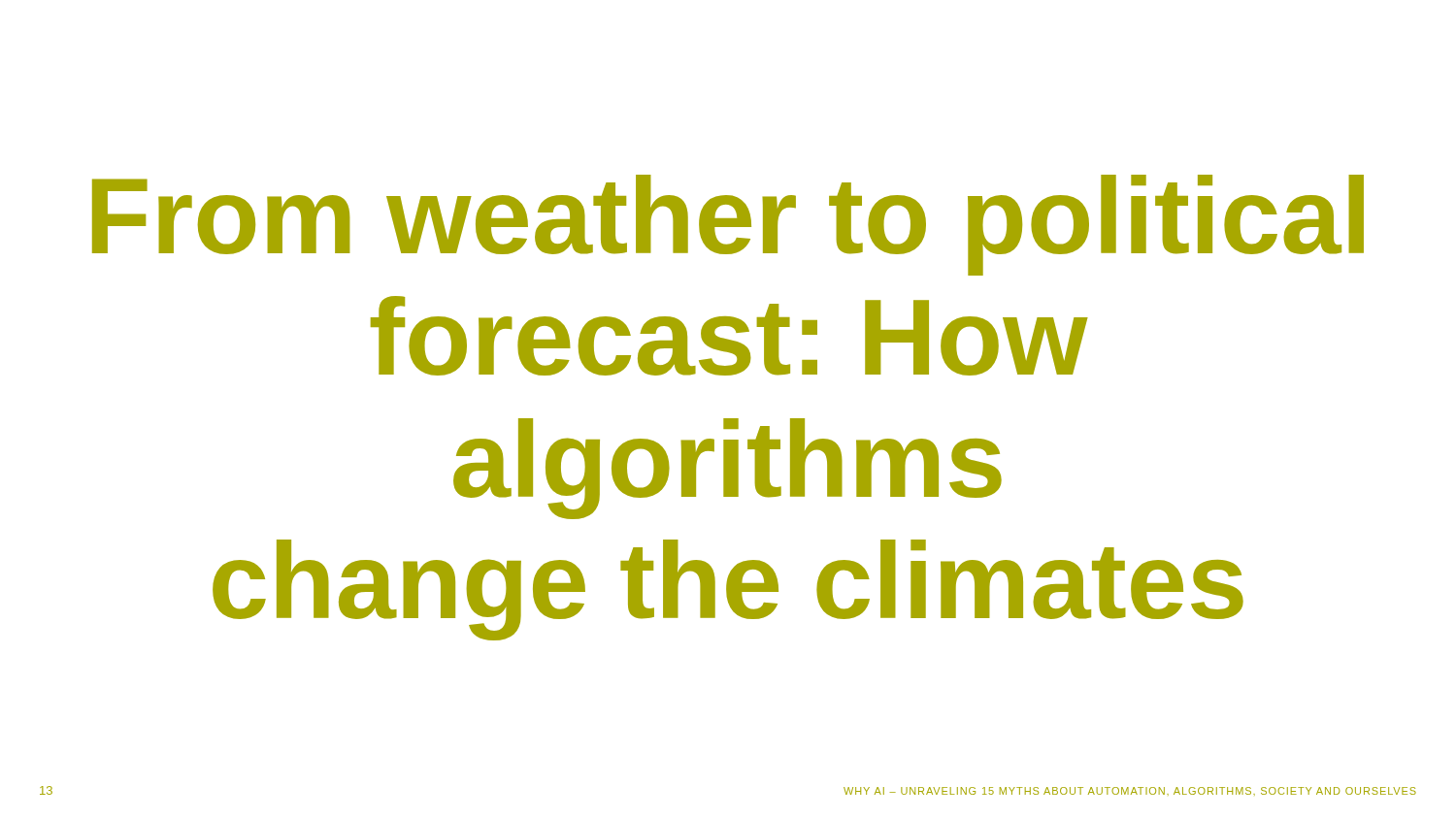Locate the title that says "From weather to"
The width and height of the screenshot is (1456, 819).
728,399
